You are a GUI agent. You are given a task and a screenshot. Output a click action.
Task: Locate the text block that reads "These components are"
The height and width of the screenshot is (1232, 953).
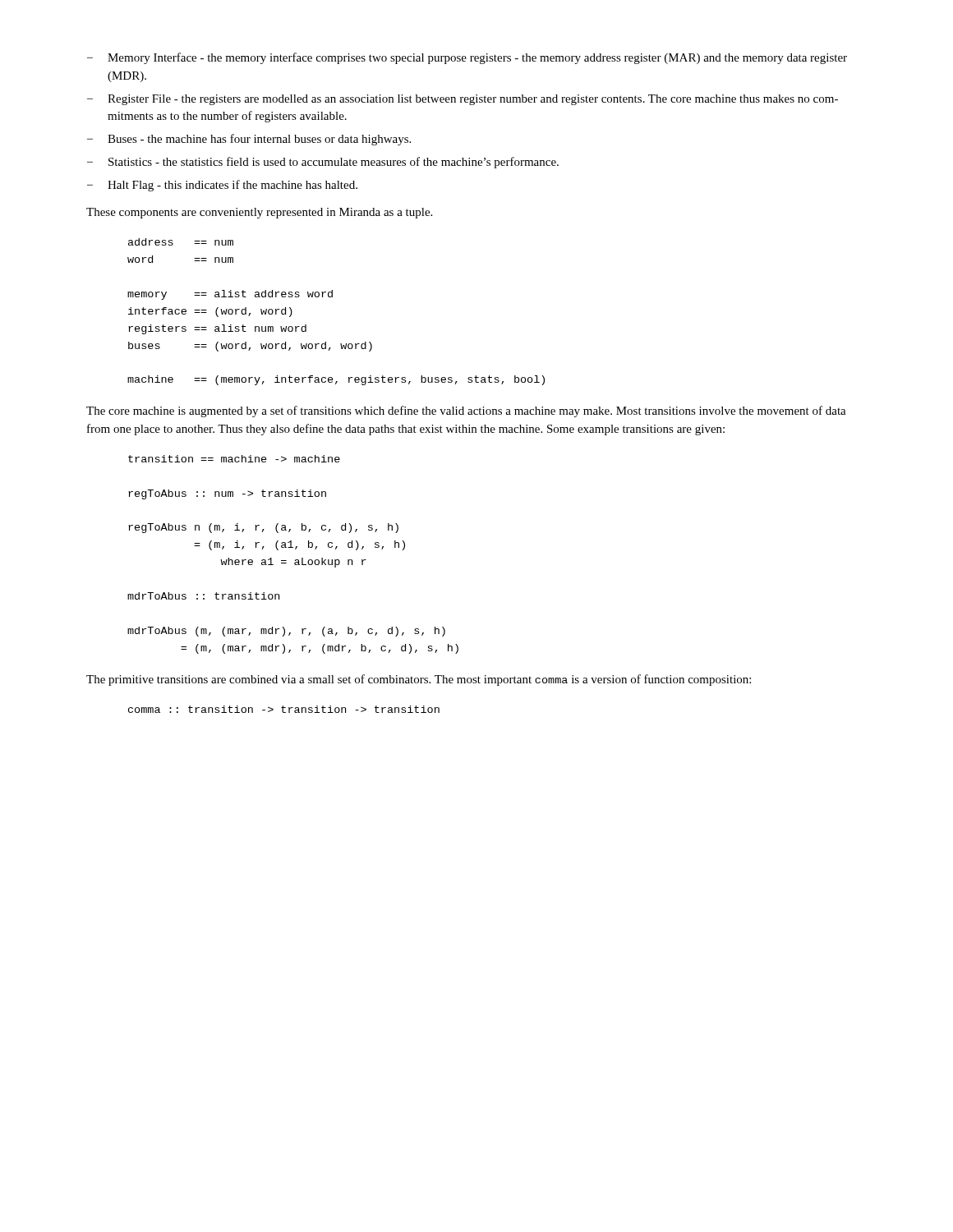pos(260,212)
